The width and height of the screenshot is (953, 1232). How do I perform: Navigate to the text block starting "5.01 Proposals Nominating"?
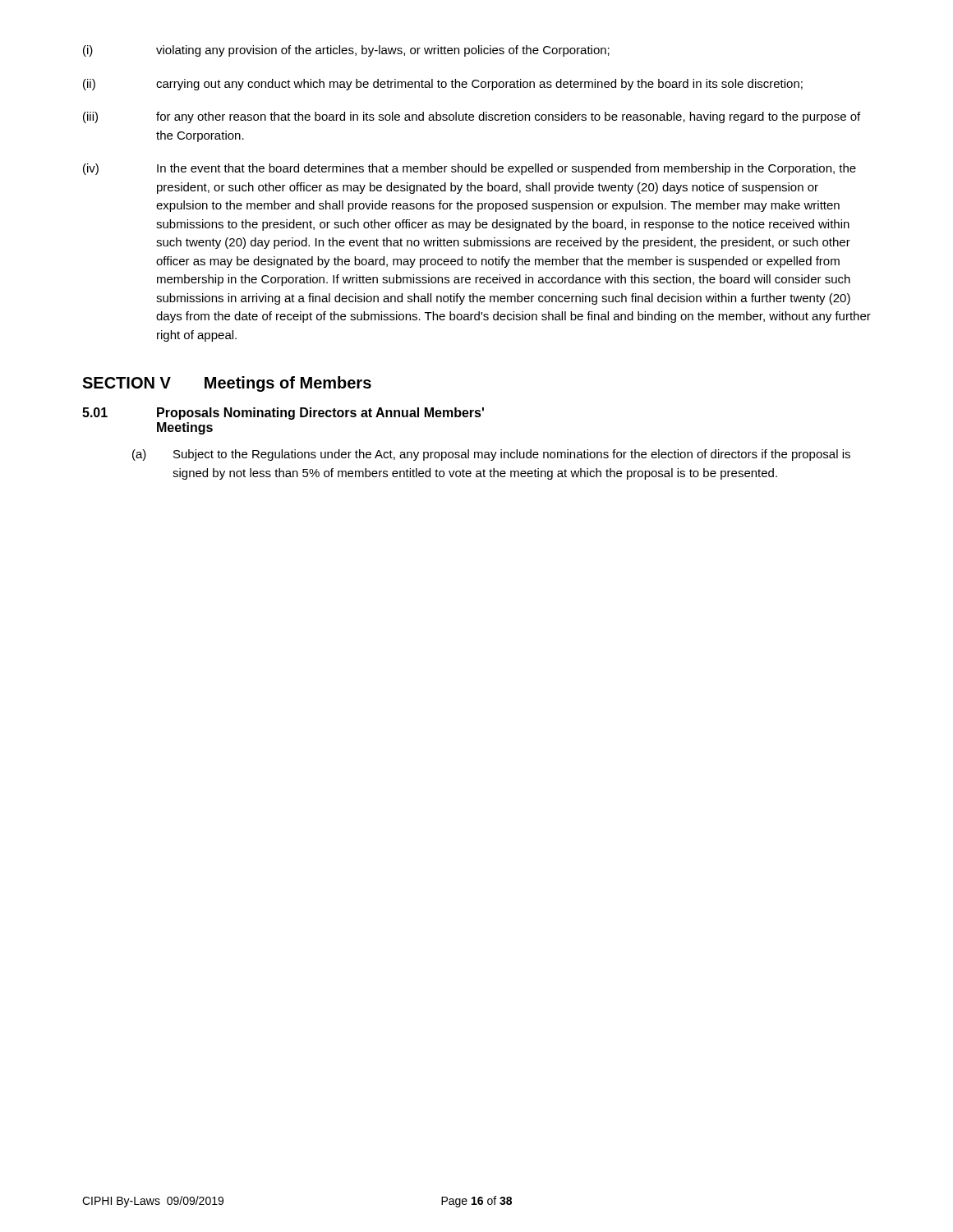[x=283, y=420]
